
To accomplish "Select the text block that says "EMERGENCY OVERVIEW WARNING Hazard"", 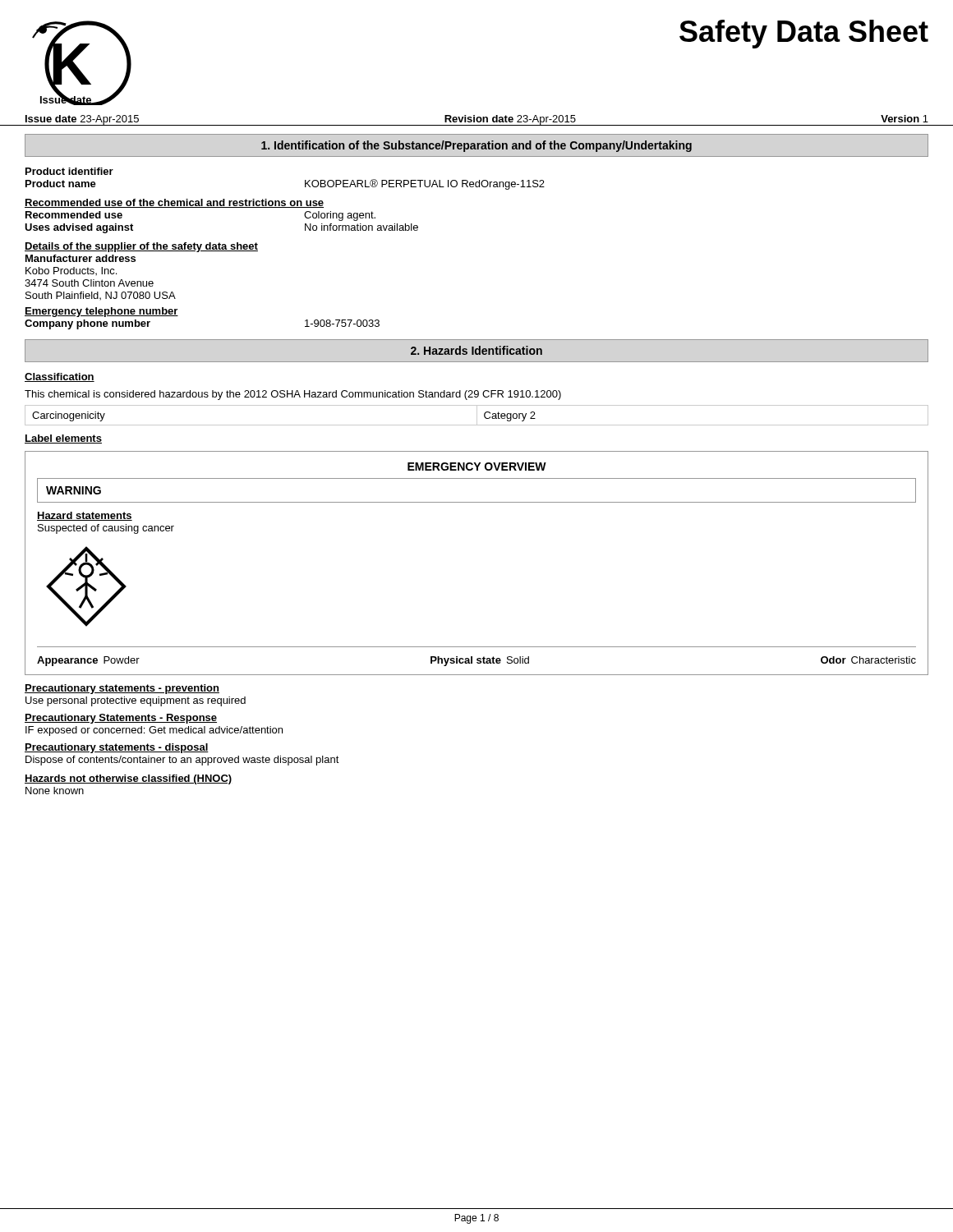I will coord(476,563).
